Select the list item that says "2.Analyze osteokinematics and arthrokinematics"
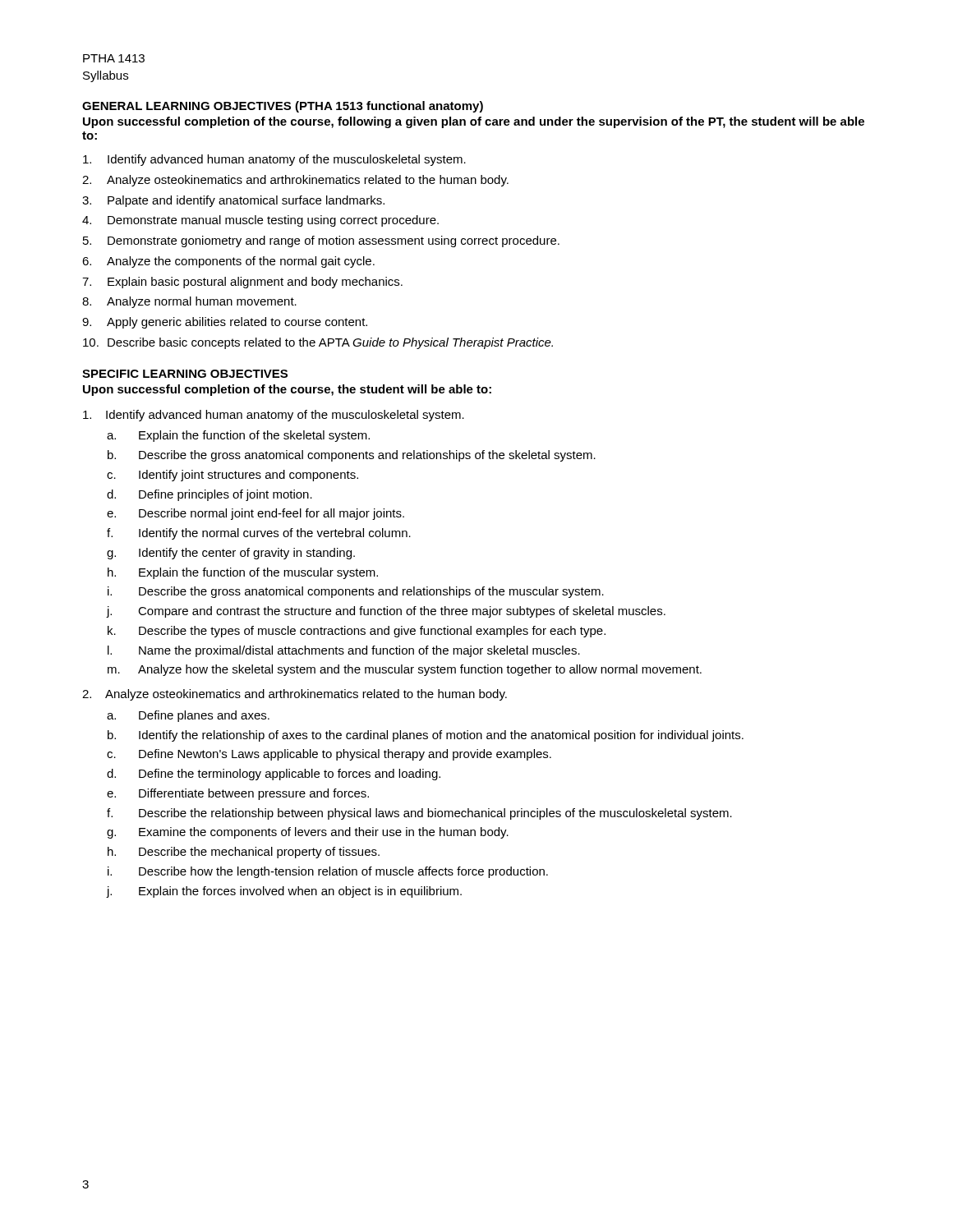Screen dimensions: 1232x953 296,180
